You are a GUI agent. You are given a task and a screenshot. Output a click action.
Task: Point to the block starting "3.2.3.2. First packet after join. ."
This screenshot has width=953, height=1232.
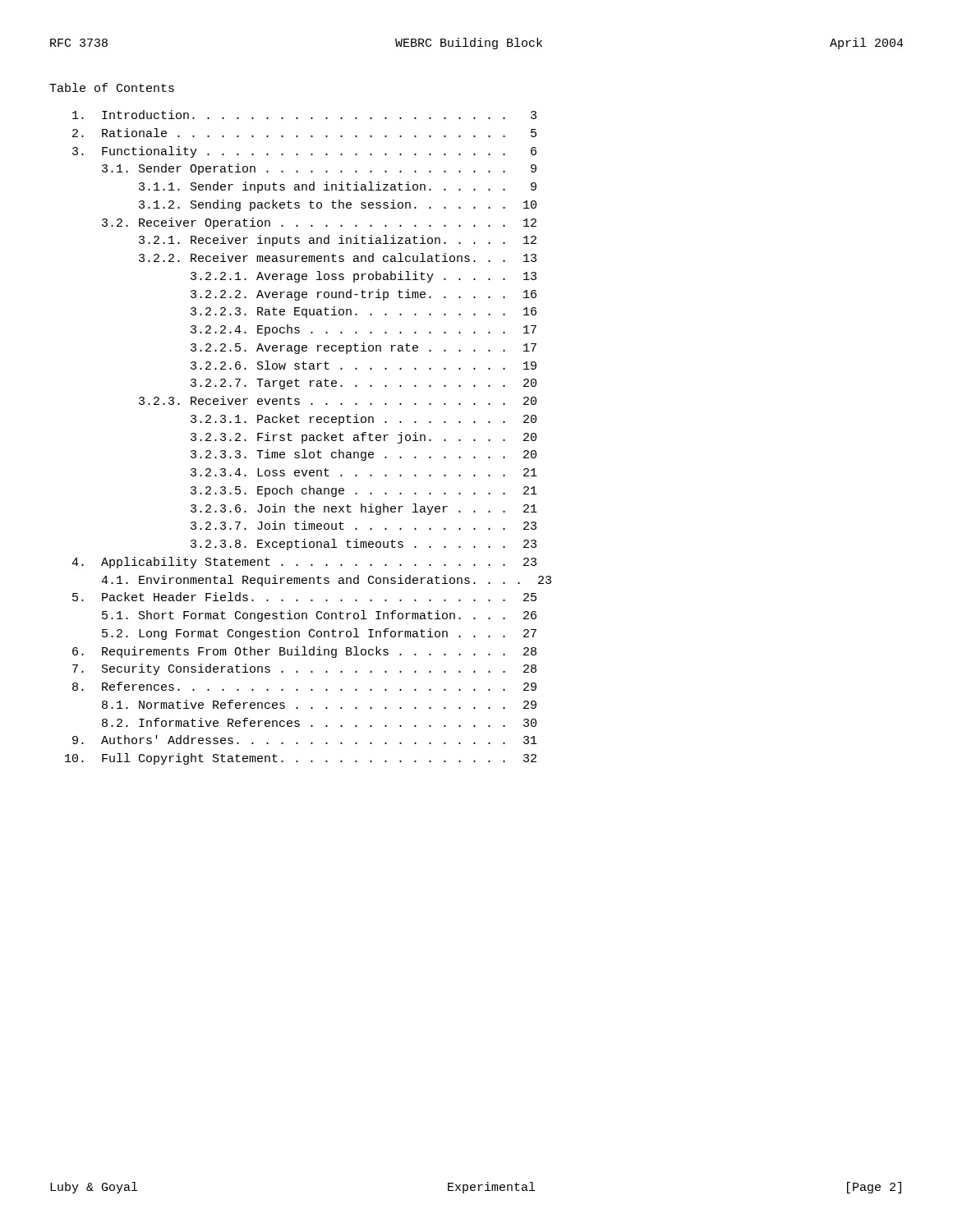tap(293, 438)
